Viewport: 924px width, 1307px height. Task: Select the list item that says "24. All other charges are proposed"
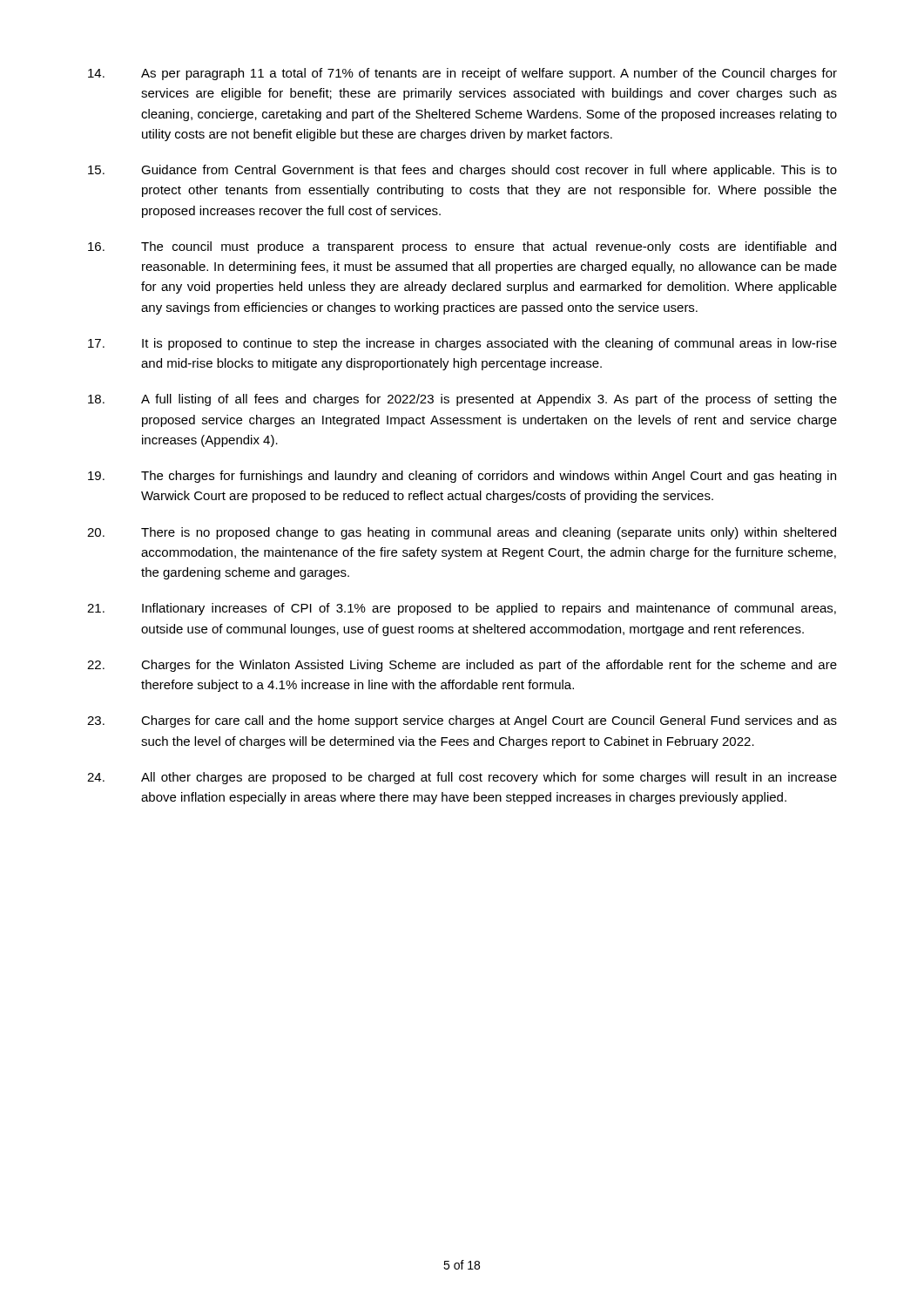tap(462, 787)
